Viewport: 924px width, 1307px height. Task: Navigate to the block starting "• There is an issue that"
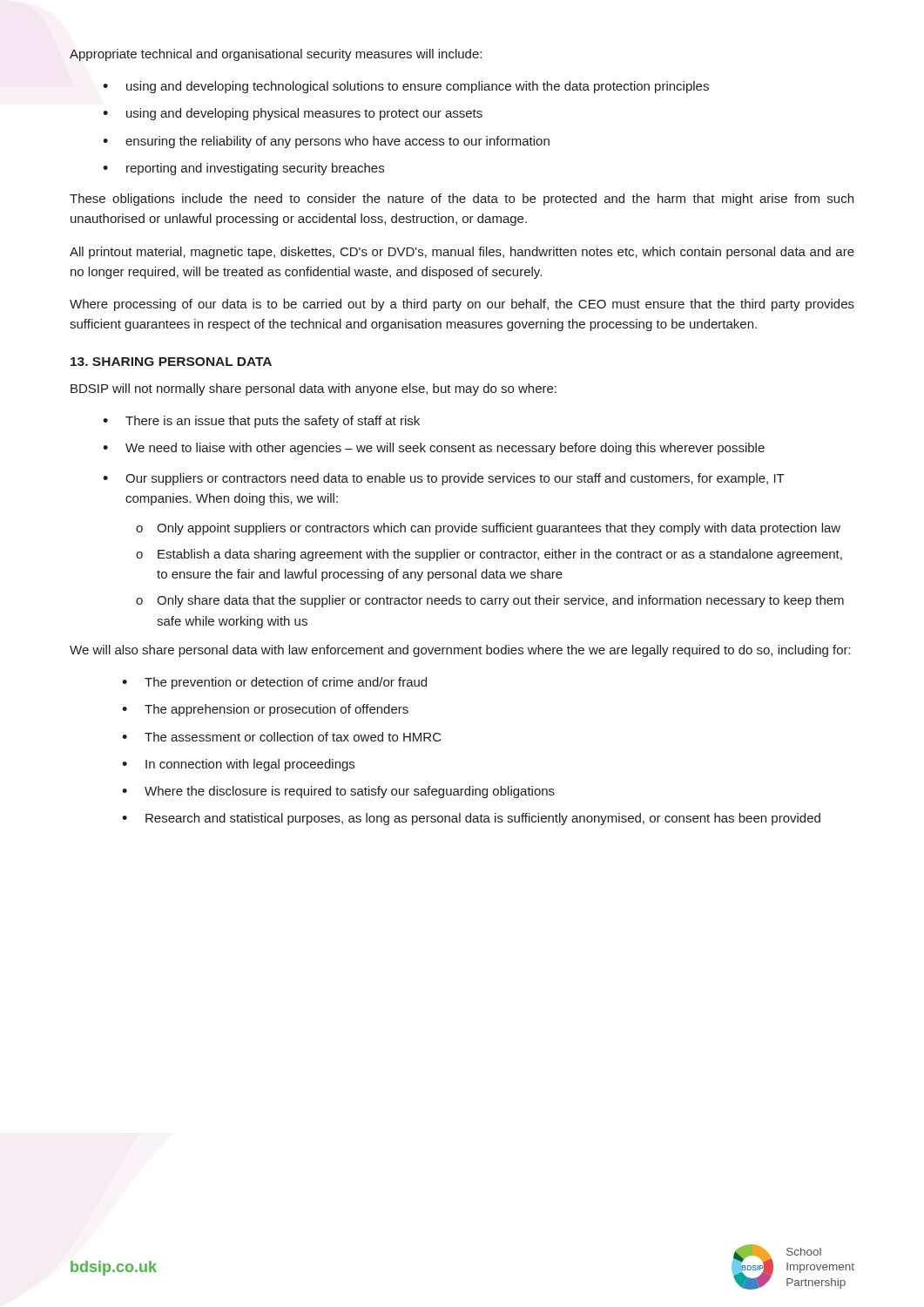[x=261, y=421]
